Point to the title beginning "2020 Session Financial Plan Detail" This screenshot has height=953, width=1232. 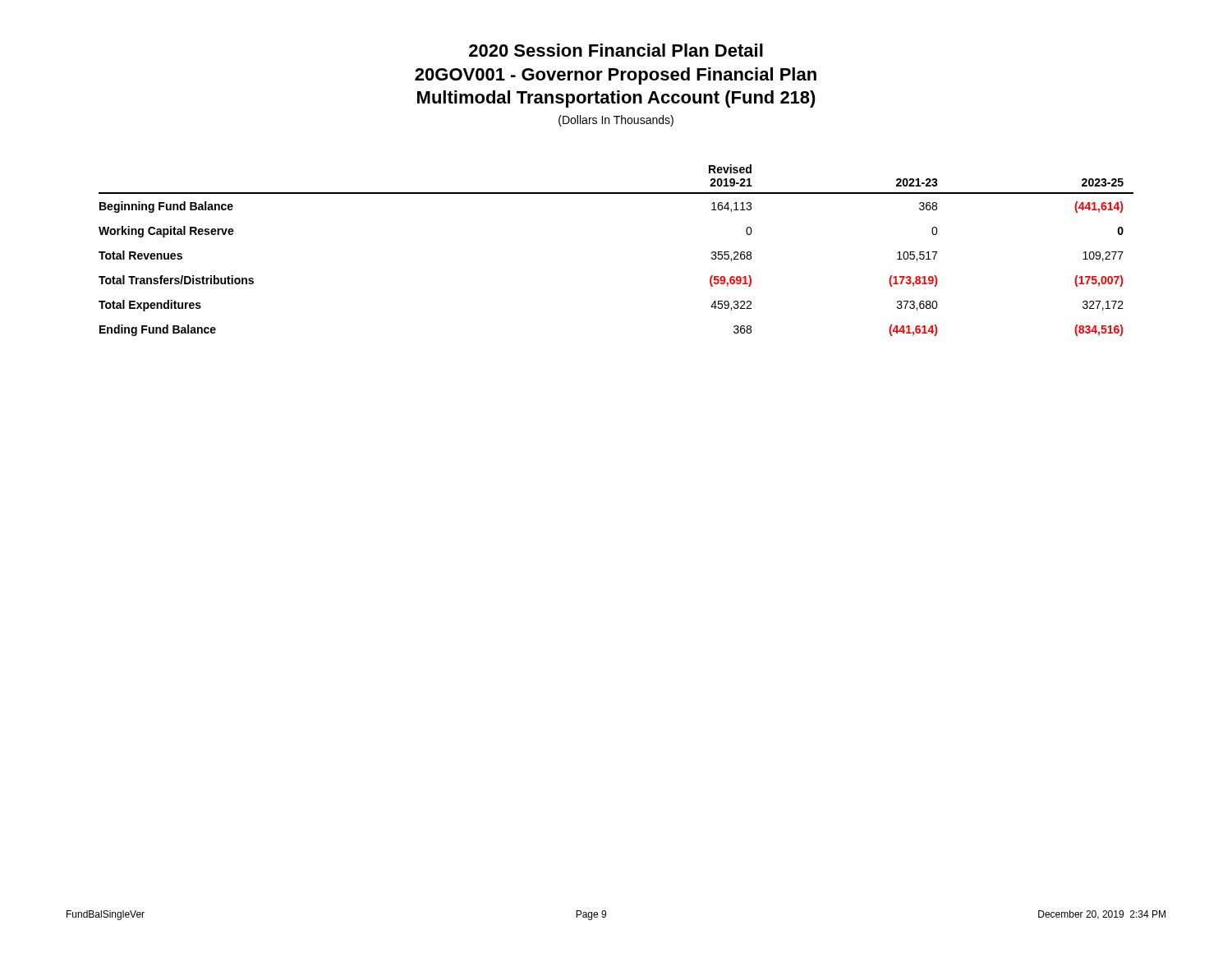click(616, 83)
